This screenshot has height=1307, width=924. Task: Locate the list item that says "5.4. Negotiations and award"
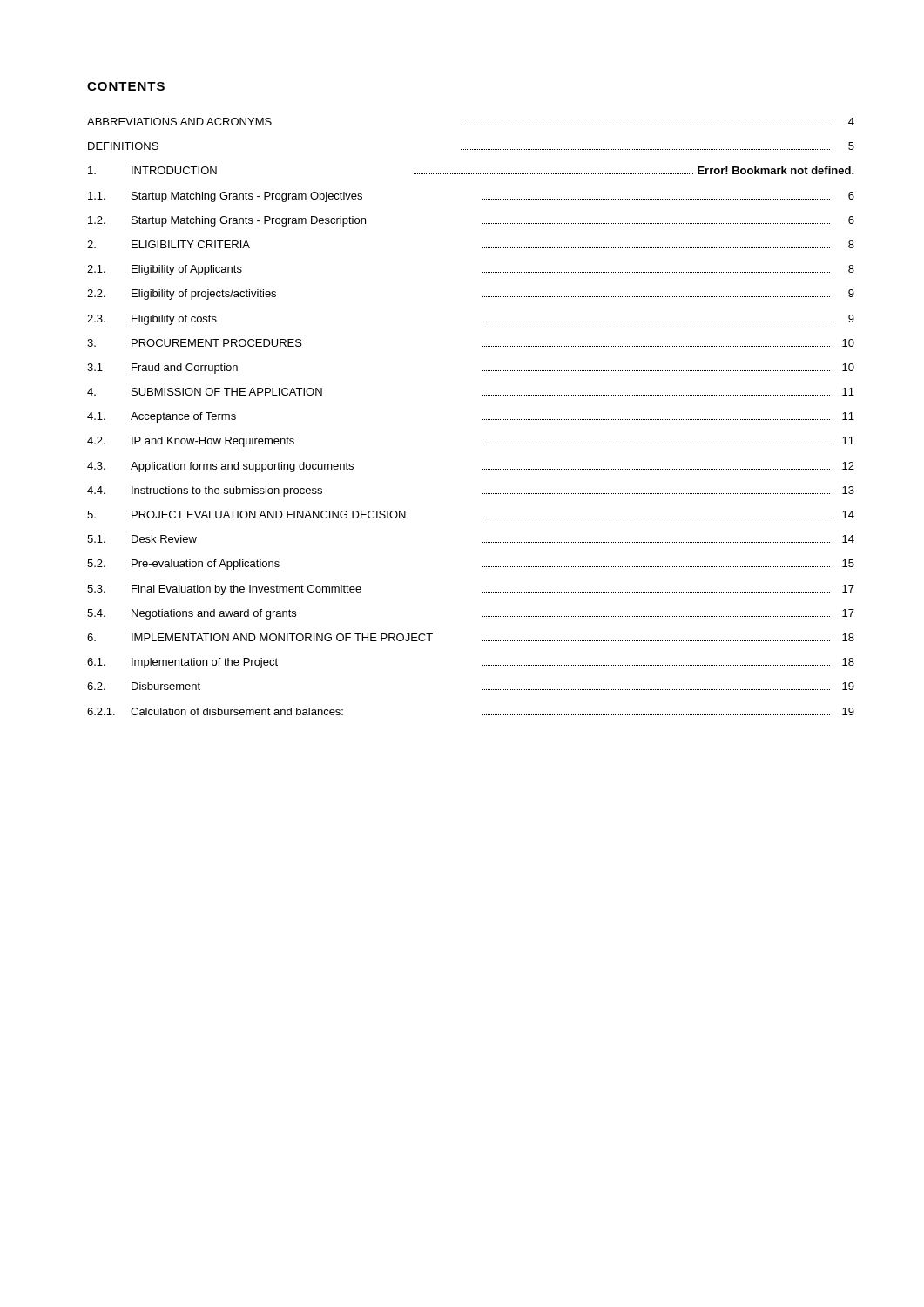471,613
